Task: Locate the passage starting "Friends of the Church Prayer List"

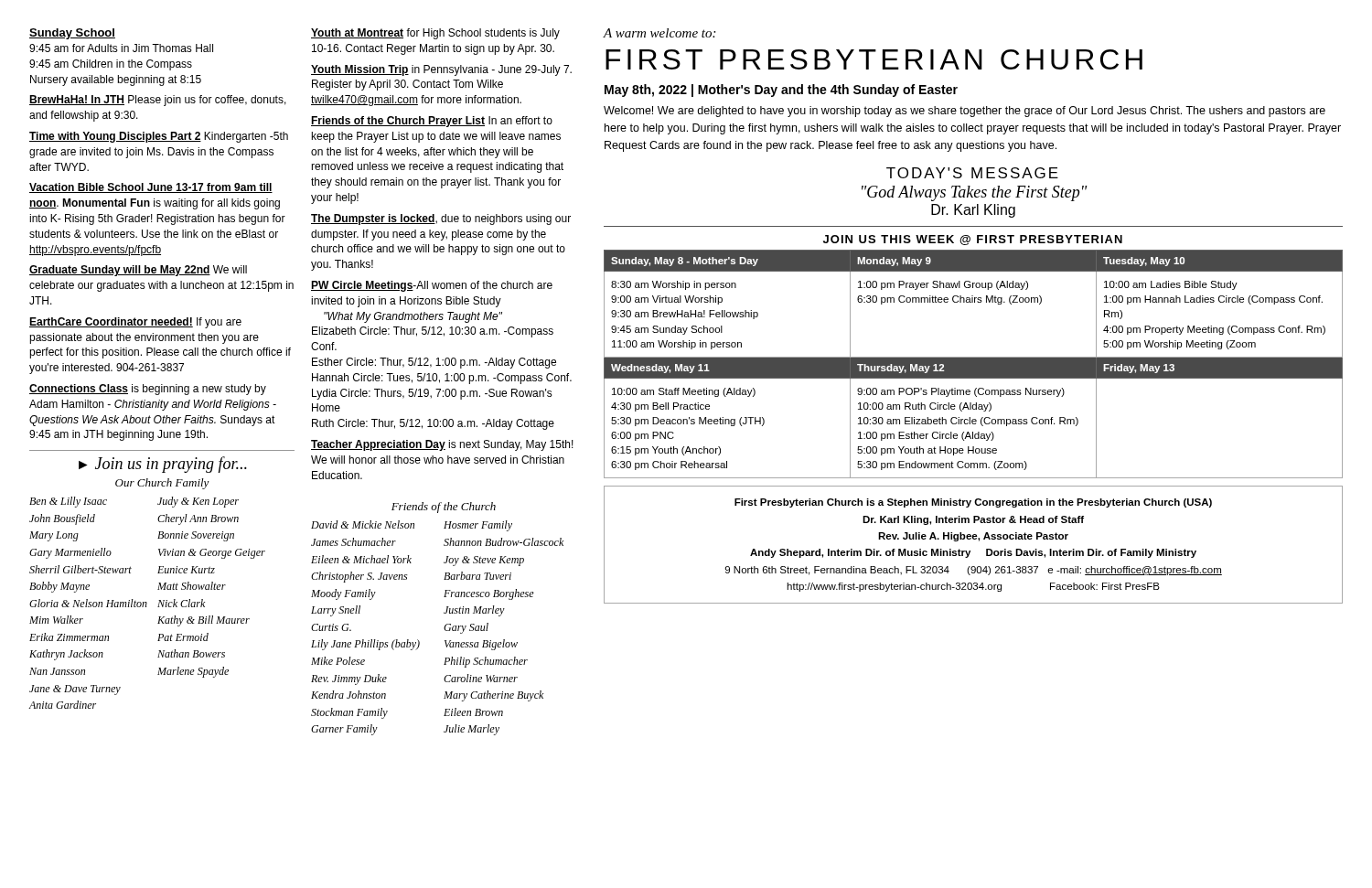Action: coord(437,159)
